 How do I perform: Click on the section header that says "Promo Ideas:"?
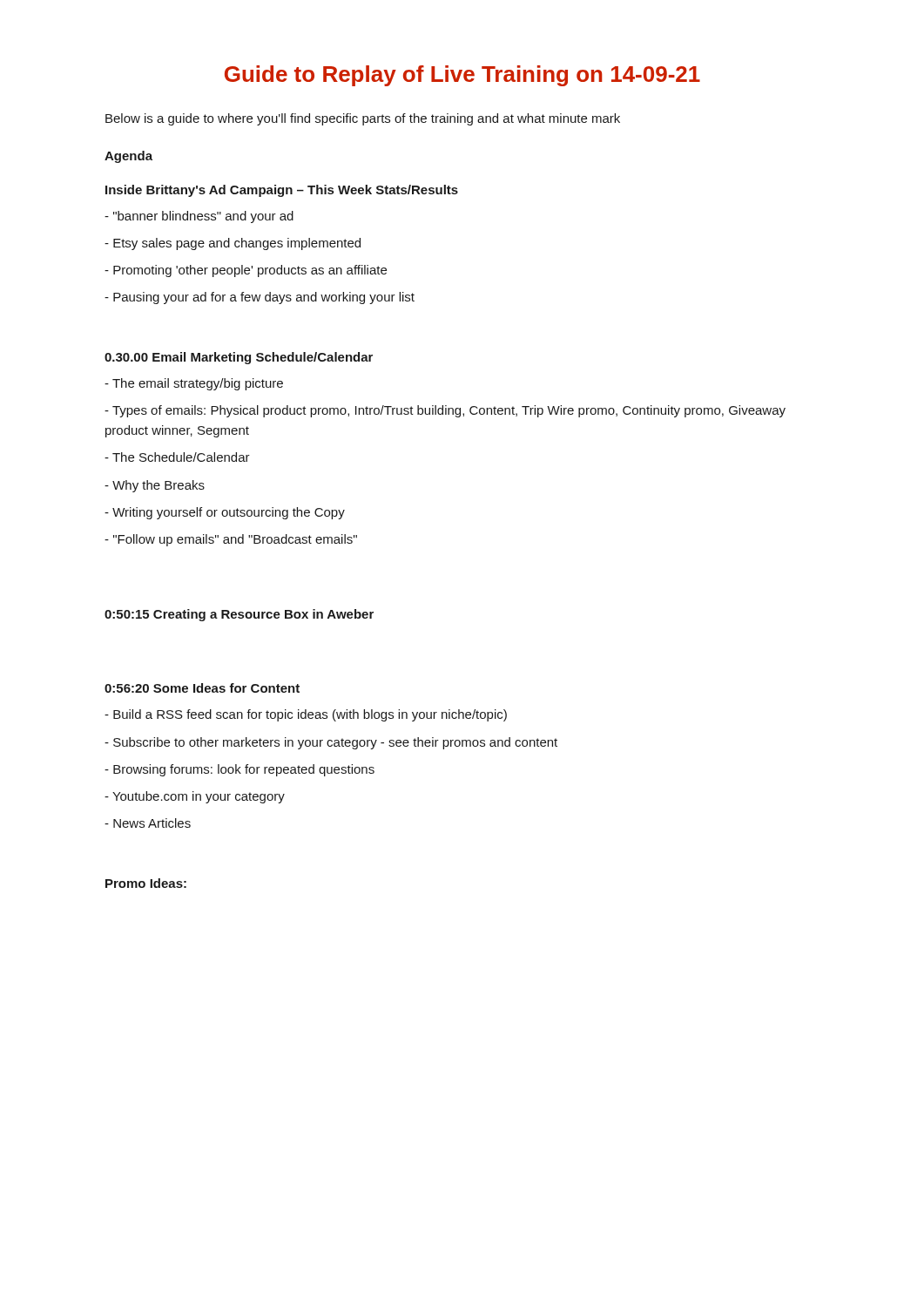[x=146, y=883]
